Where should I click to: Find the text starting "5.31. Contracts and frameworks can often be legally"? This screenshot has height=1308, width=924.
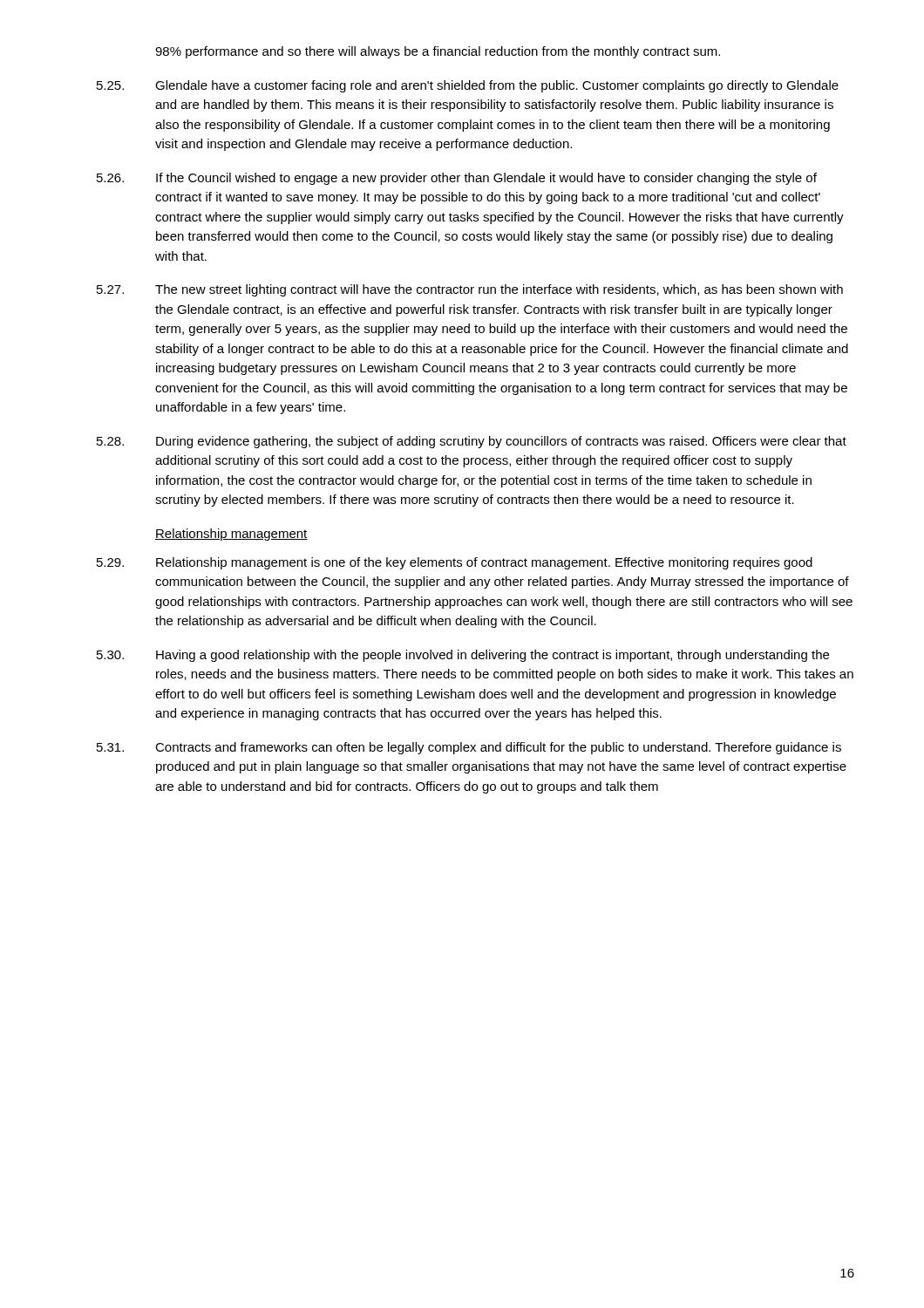point(475,767)
